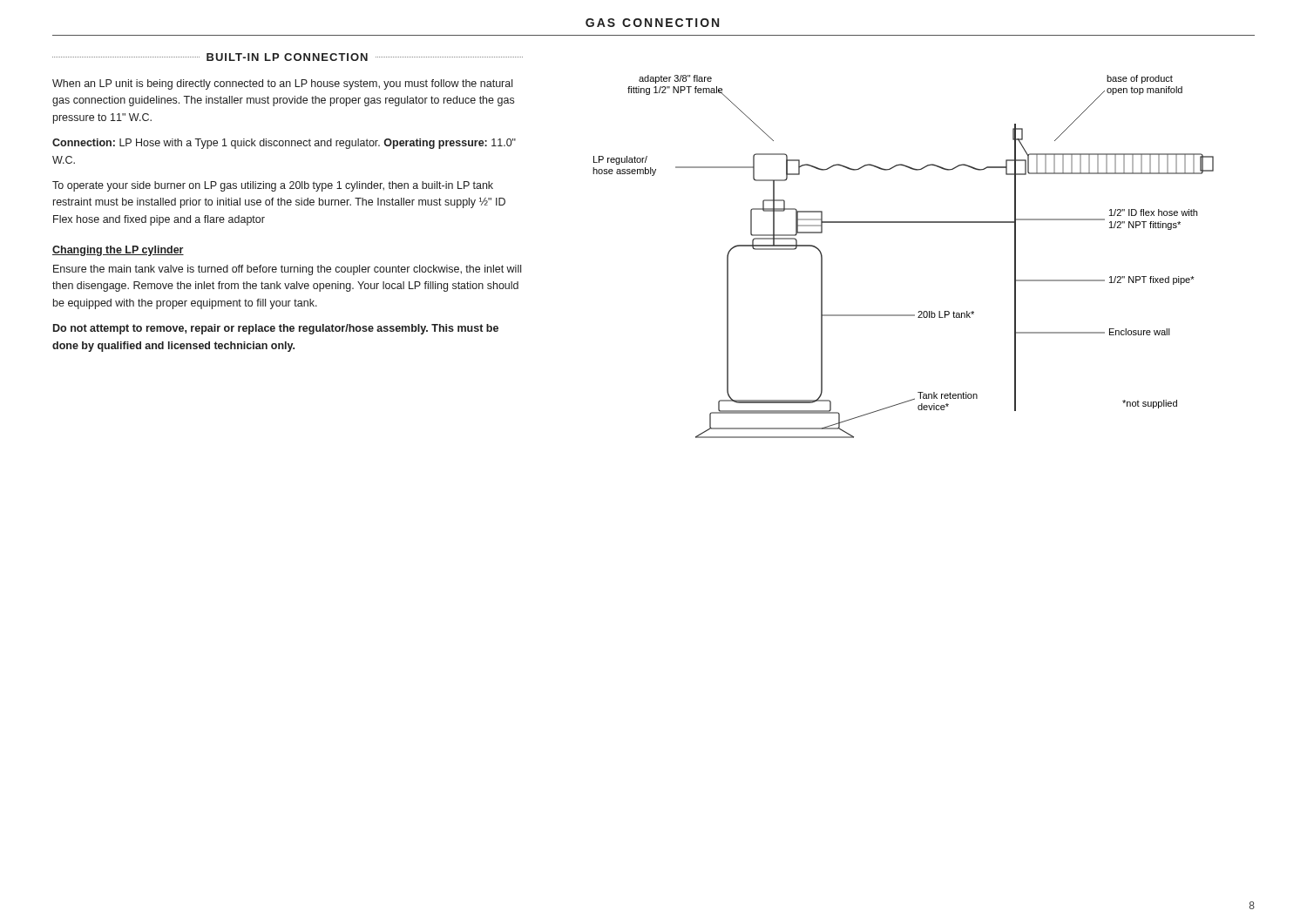Select the section header that reads "Changing the LP cylinder"
The width and height of the screenshot is (1307, 924).
[118, 250]
